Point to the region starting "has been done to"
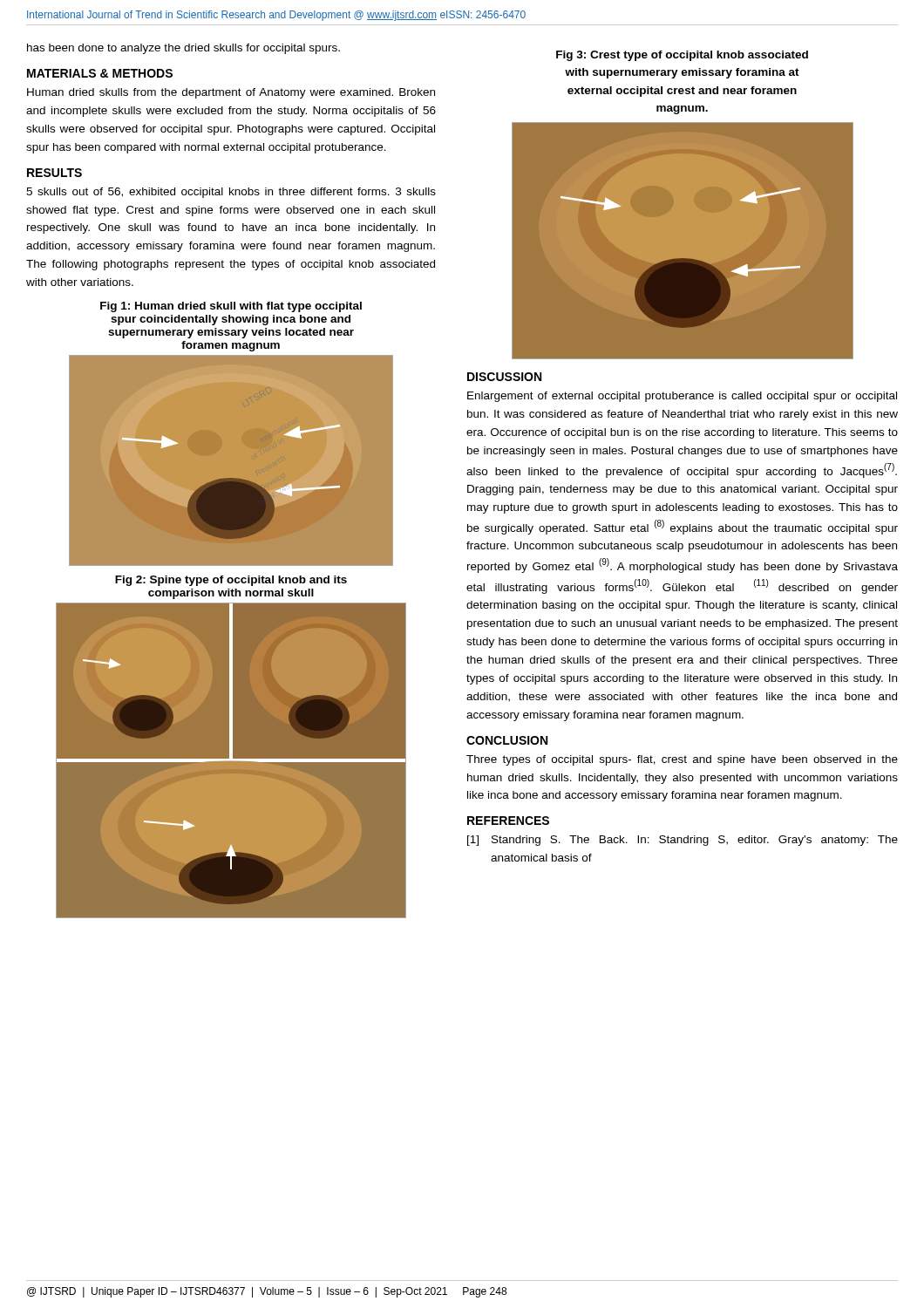This screenshot has width=924, height=1308. point(183,47)
